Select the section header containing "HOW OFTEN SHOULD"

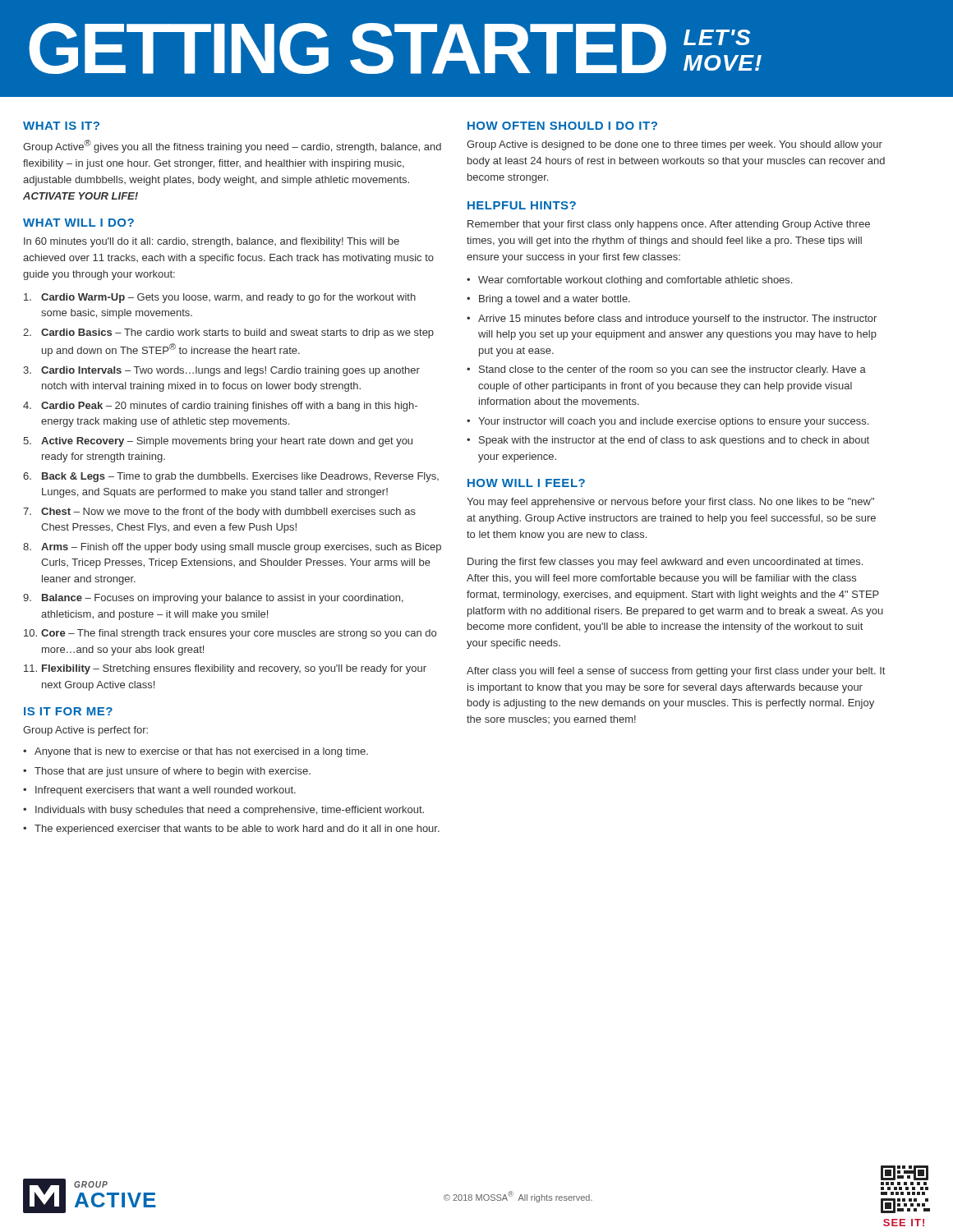tap(563, 125)
